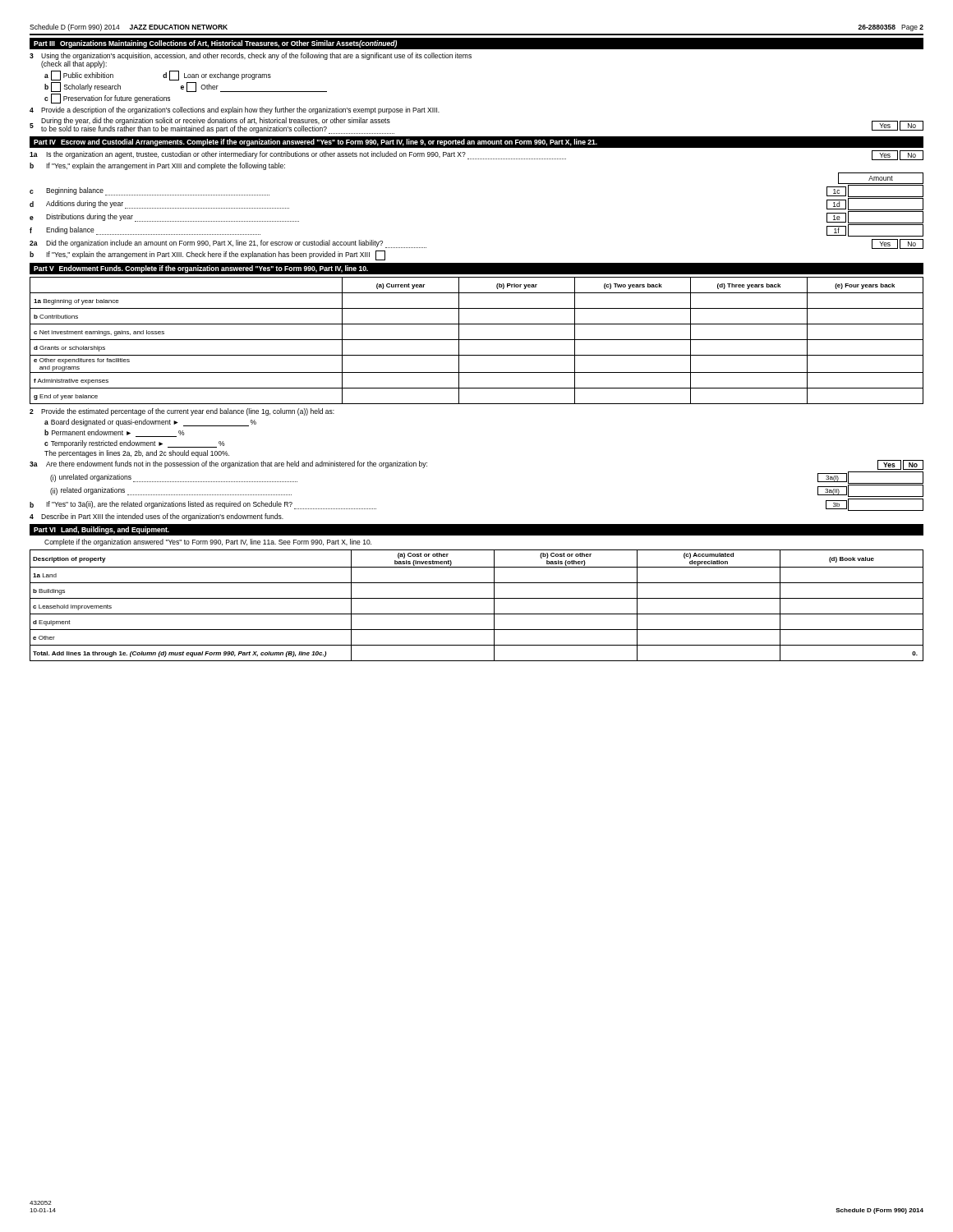Select the text block starting "f Ending balance 1f"
Image resolution: width=953 pixels, height=1232 pixels.
click(71, 230)
